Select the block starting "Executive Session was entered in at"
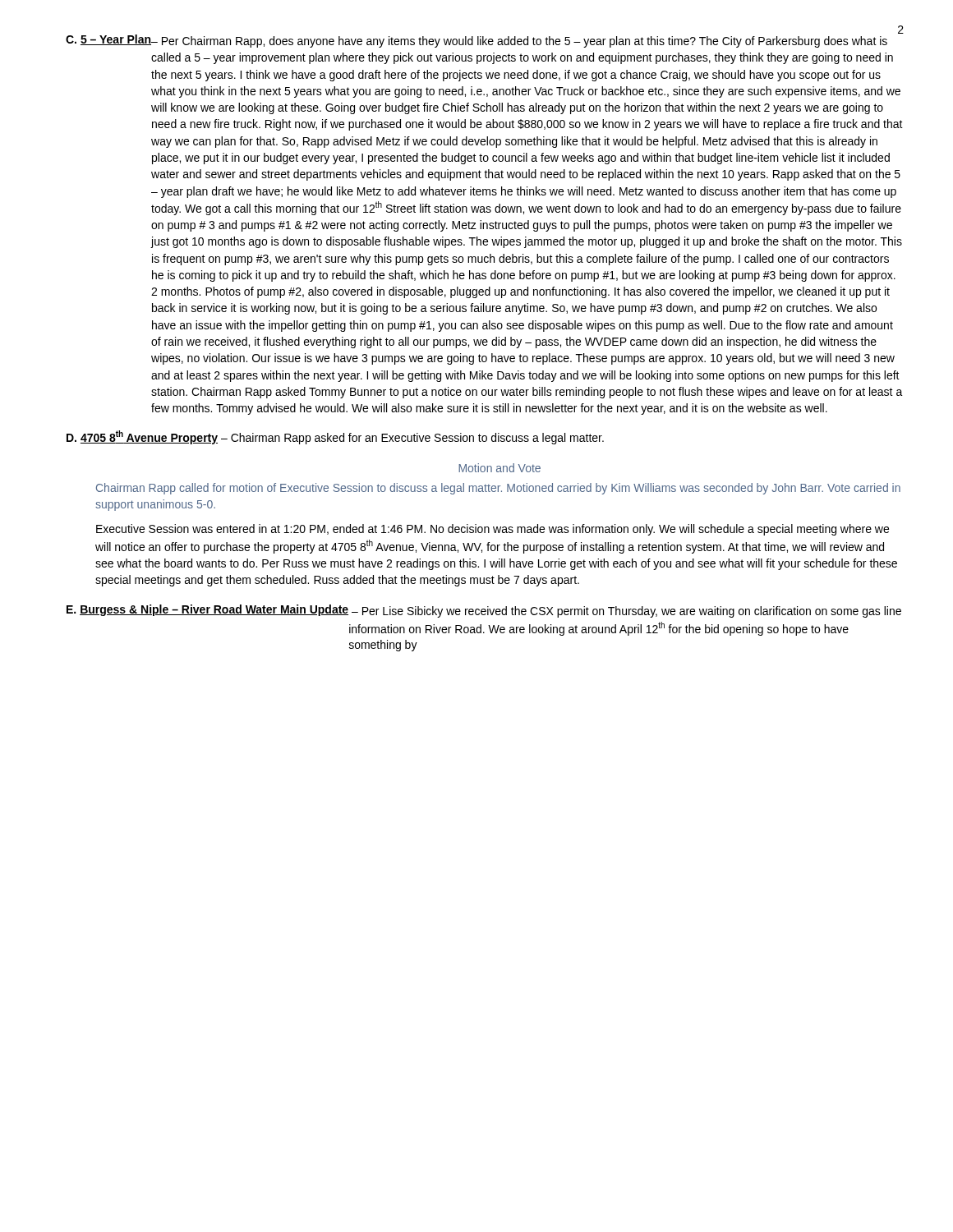Viewport: 953px width, 1232px height. point(496,554)
